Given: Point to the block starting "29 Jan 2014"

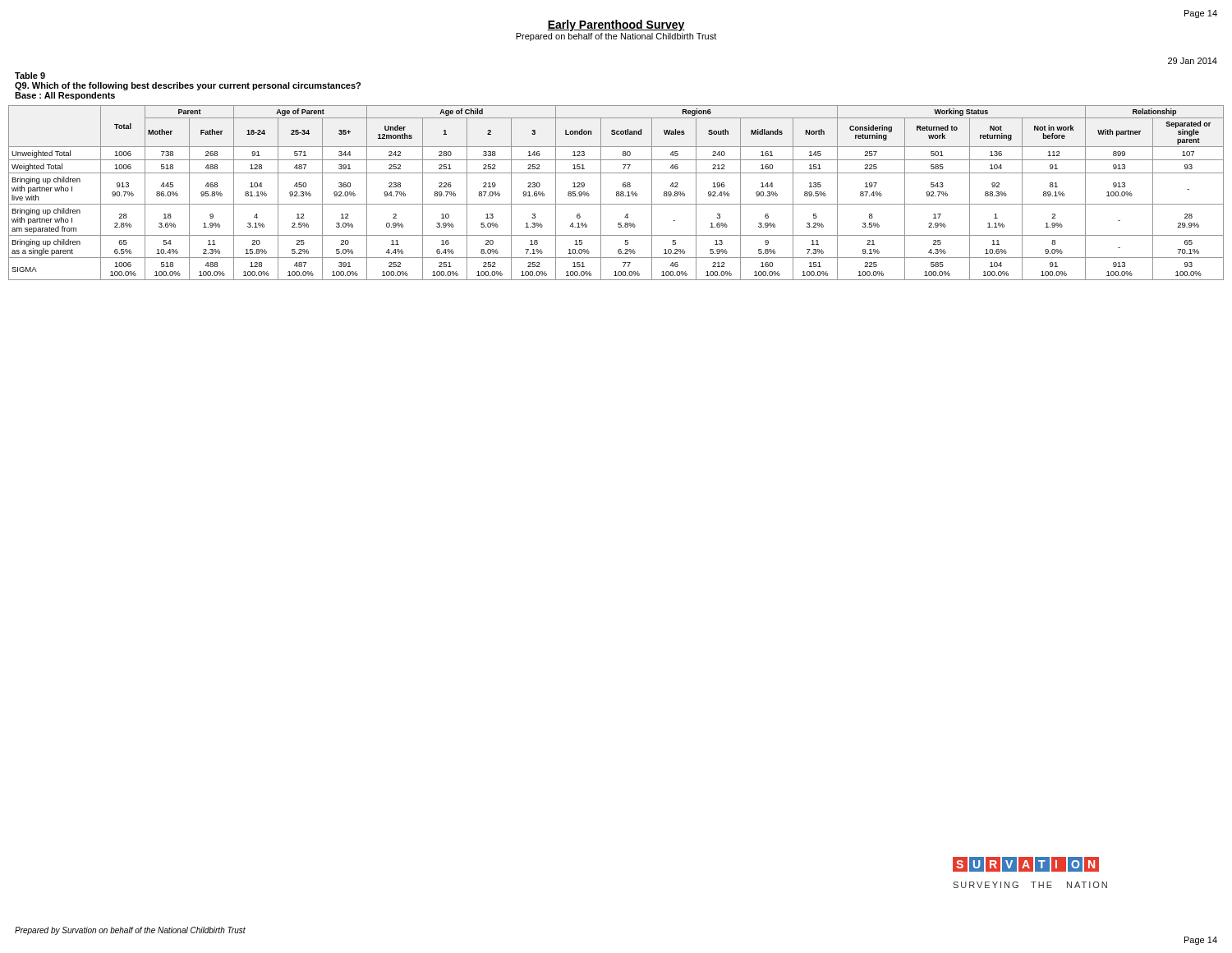Looking at the screenshot, I should coord(1192,61).
